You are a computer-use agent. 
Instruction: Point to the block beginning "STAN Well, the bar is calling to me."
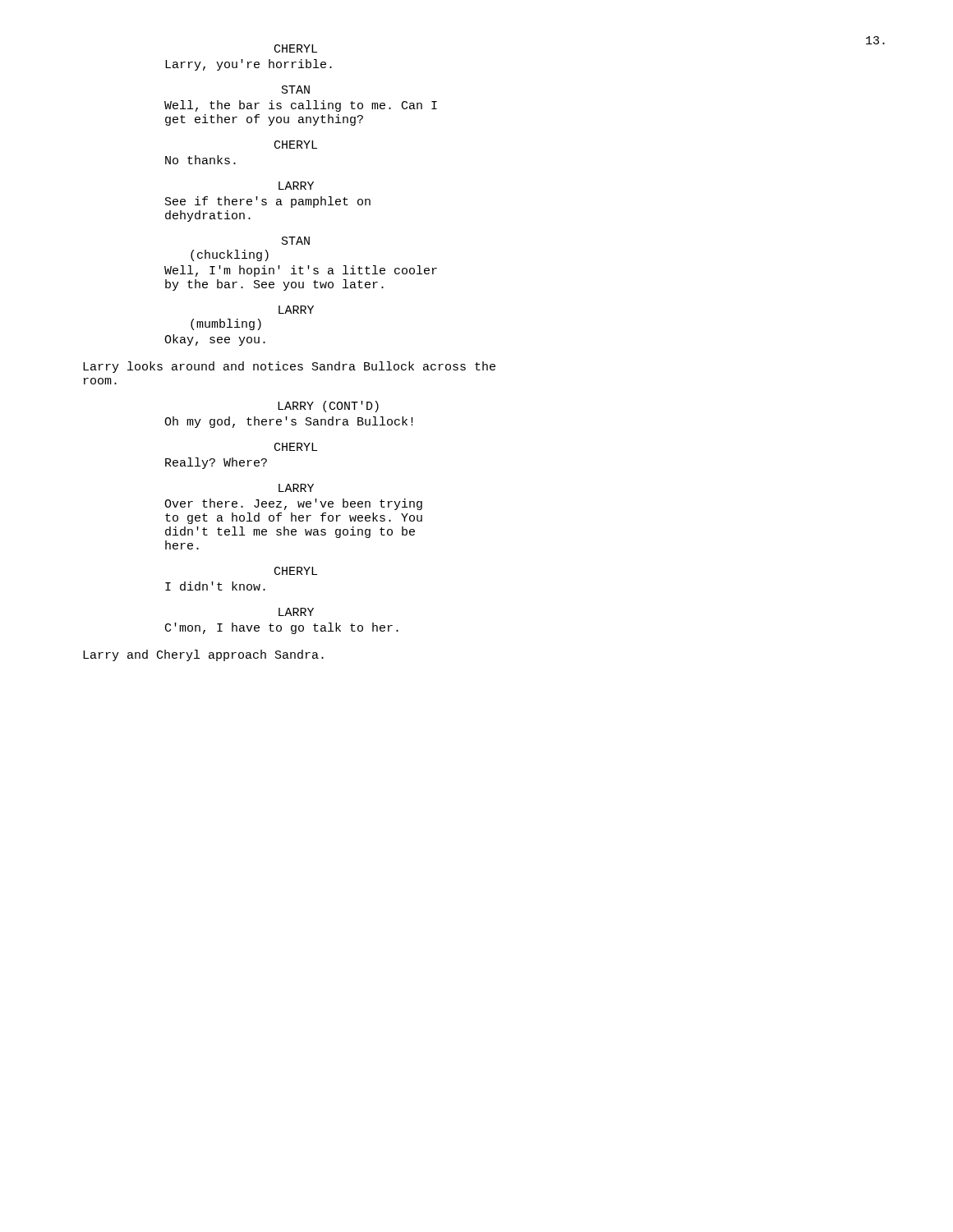click(x=296, y=90)
